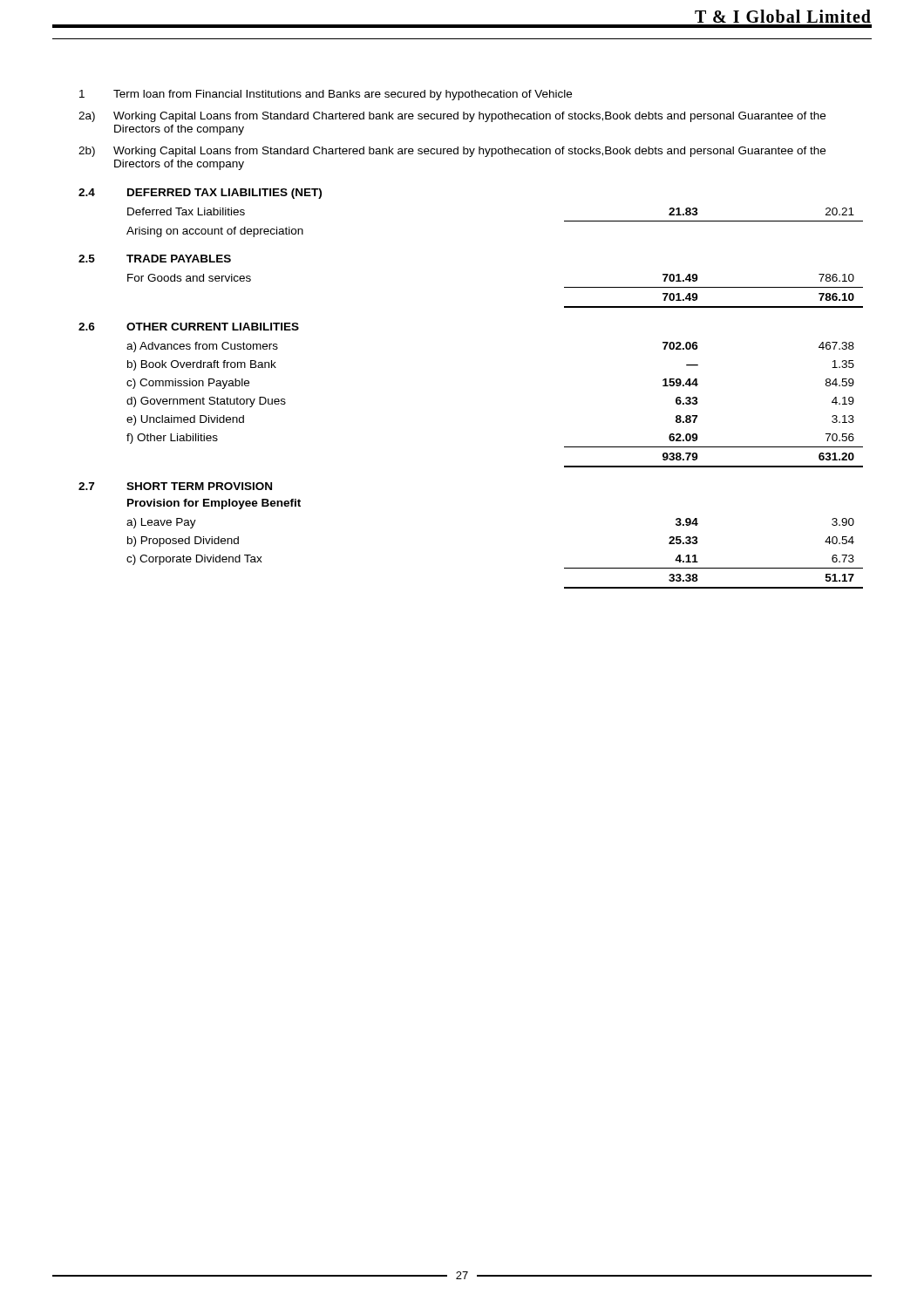
Task: Locate the section header that says "2.6 OTHER CURRENT LIABILITIES"
Action: click(189, 326)
